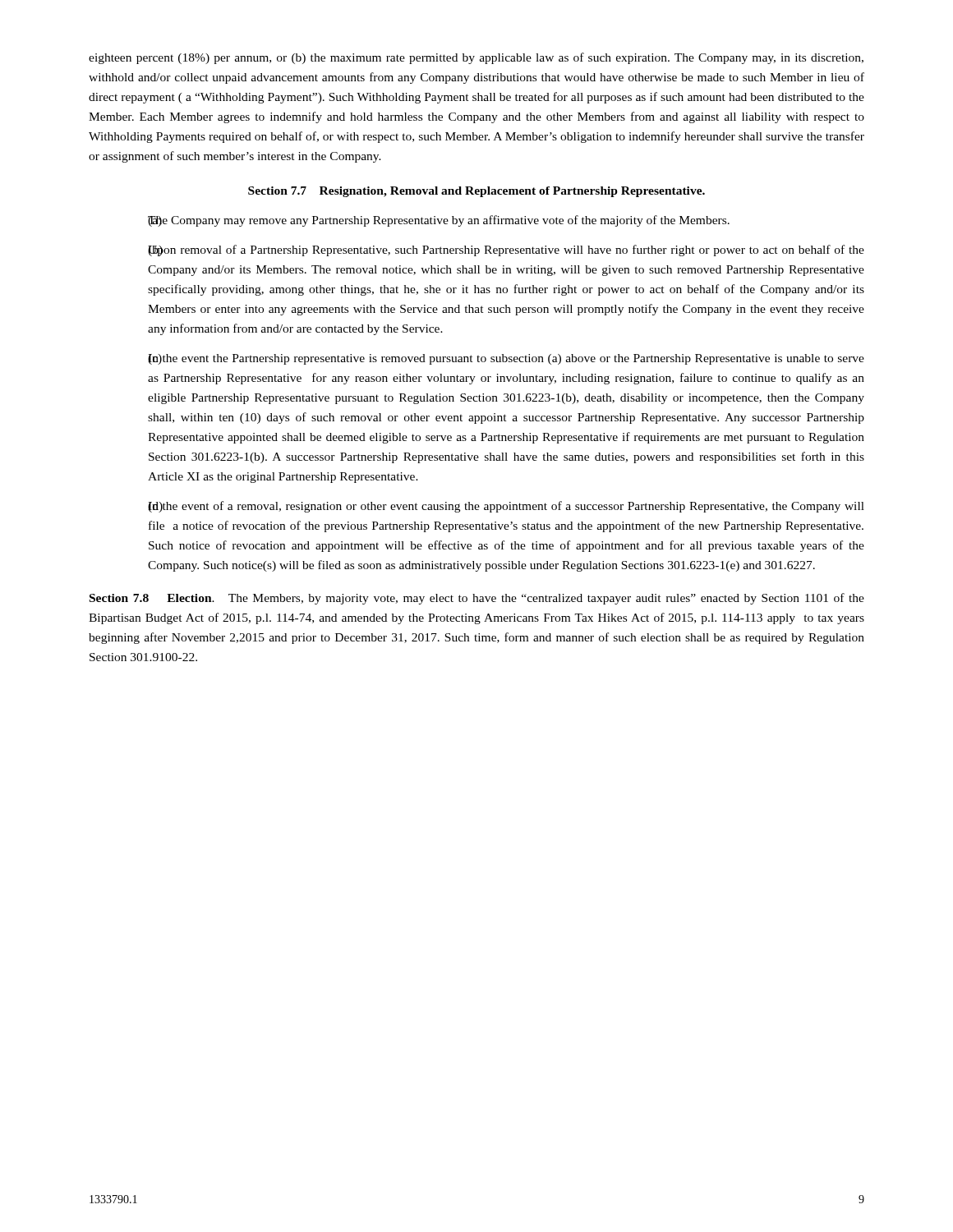This screenshot has height=1232, width=953.
Task: Click on the text block that says "(a) The Company may remove any"
Action: coord(476,220)
